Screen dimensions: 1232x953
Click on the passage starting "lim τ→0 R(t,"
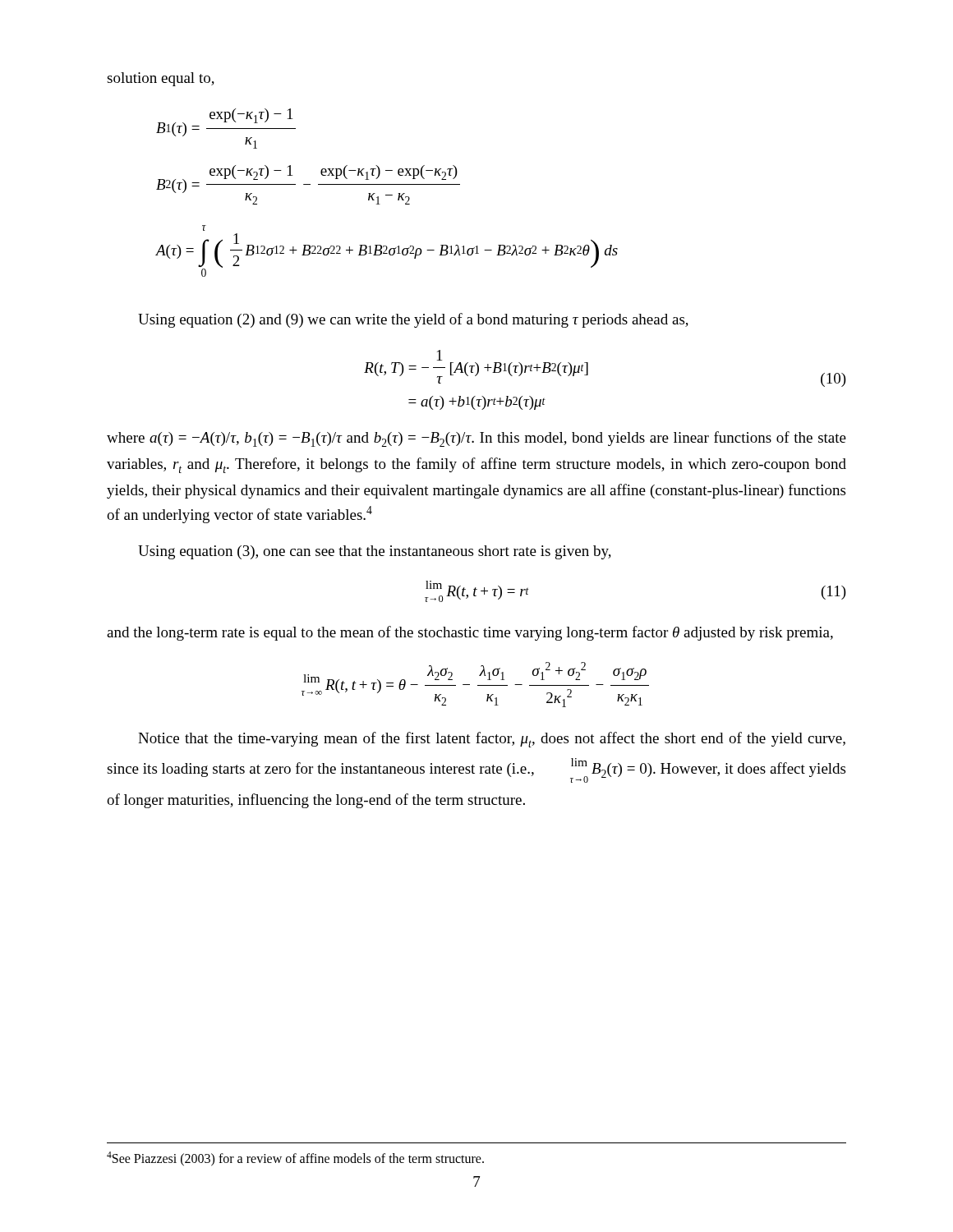[476, 592]
